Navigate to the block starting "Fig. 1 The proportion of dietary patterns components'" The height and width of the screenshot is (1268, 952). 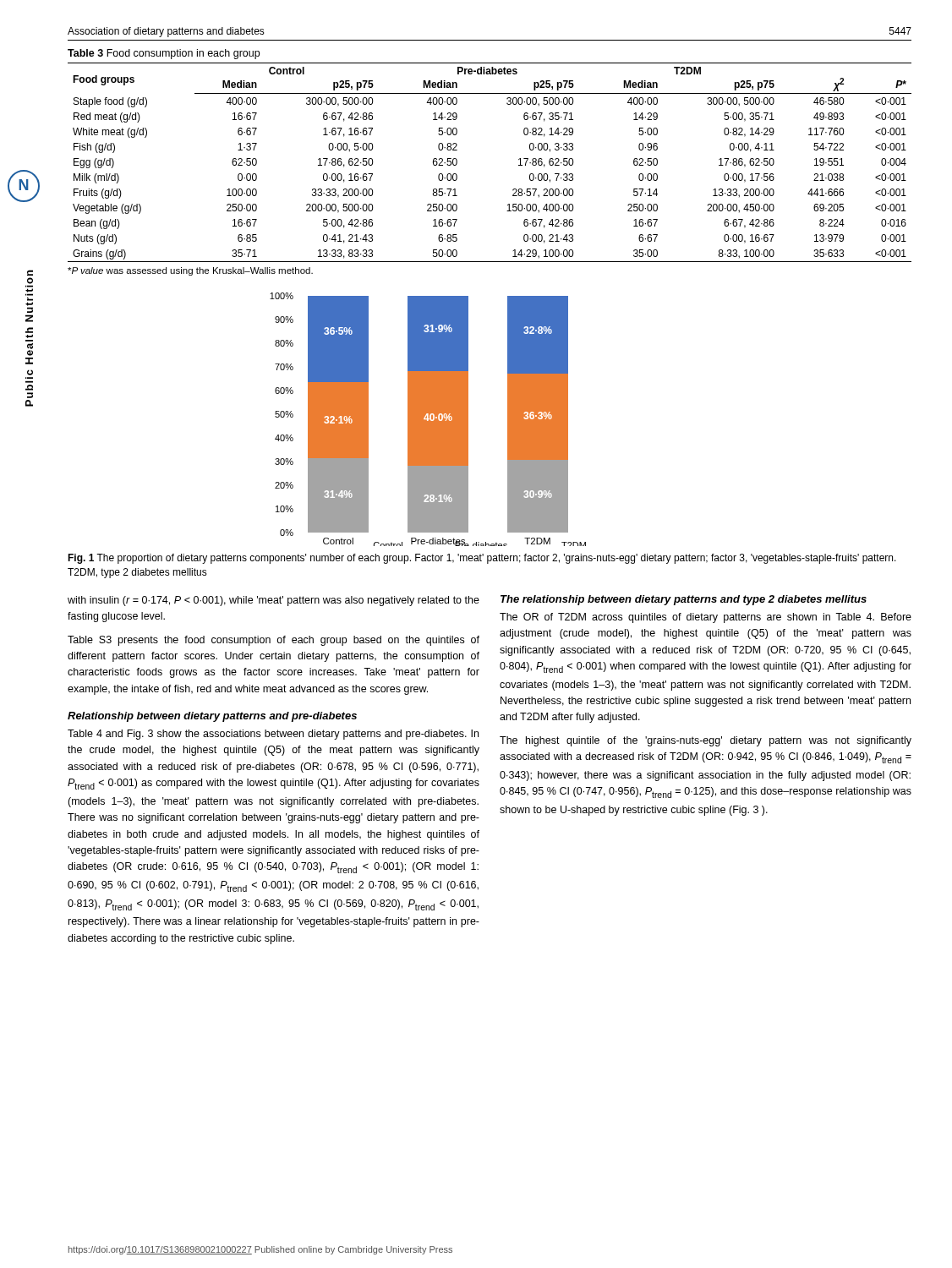(482, 565)
